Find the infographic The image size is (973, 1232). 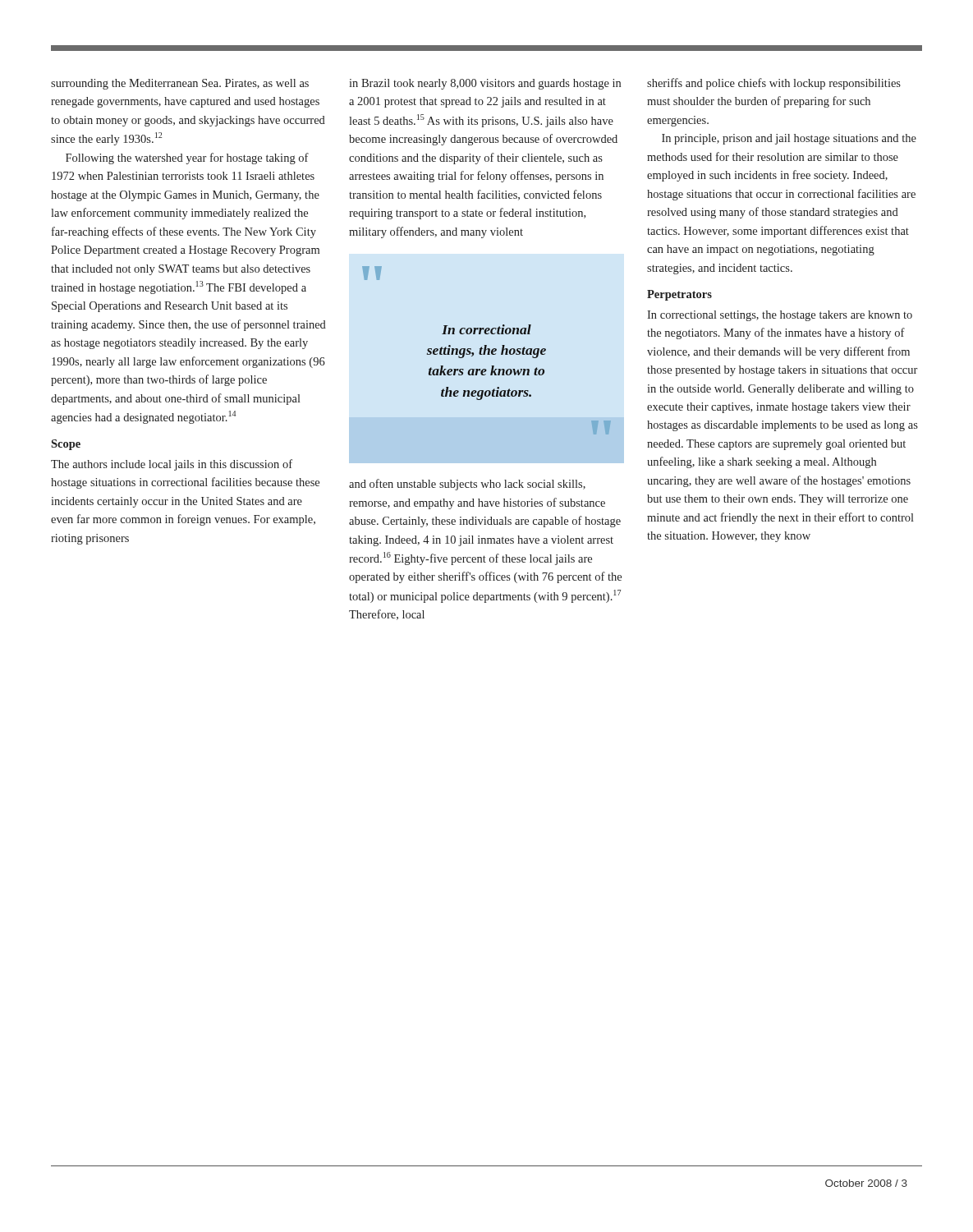pyautogui.click(x=486, y=359)
